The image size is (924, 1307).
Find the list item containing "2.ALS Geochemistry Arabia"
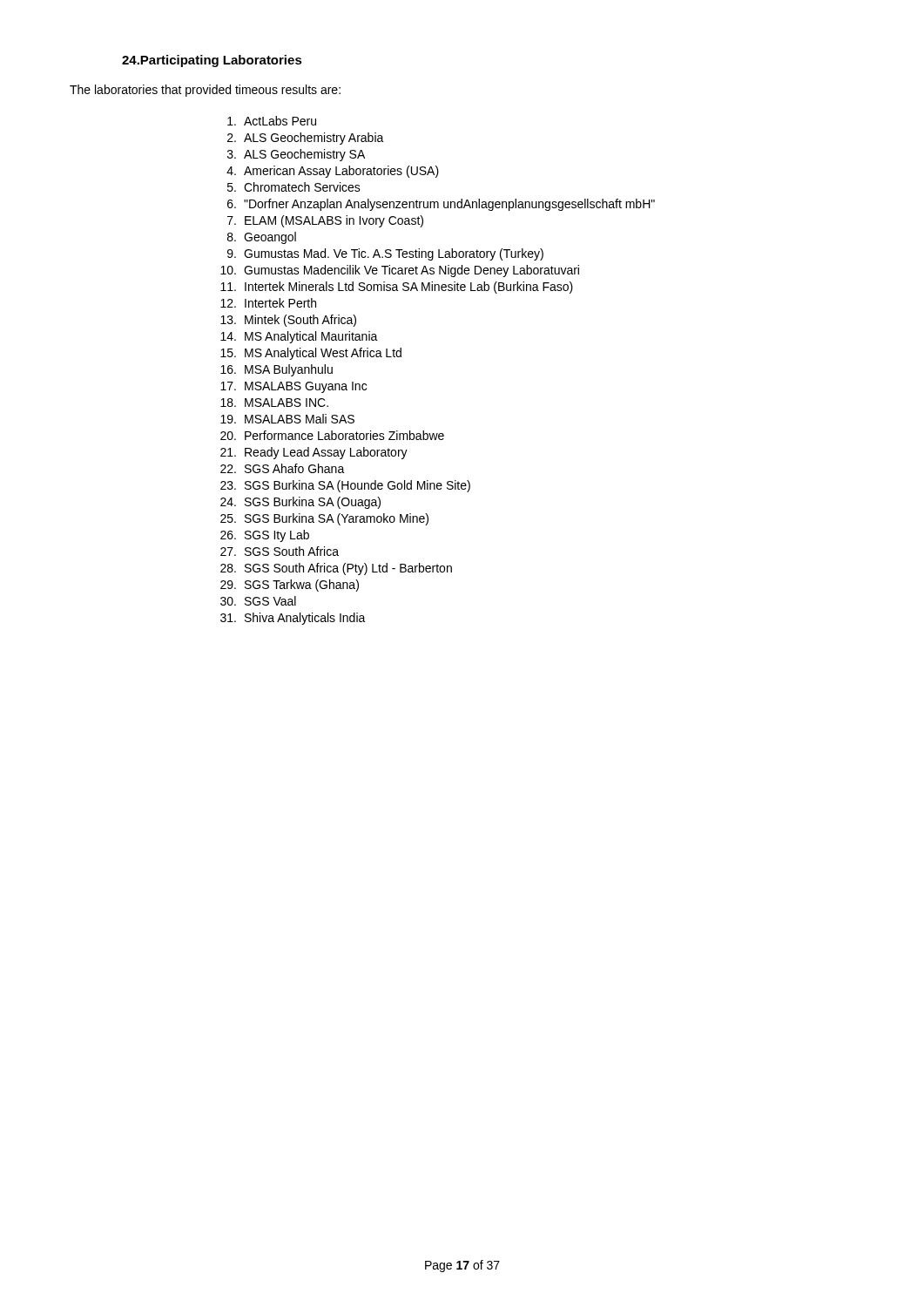click(x=296, y=138)
